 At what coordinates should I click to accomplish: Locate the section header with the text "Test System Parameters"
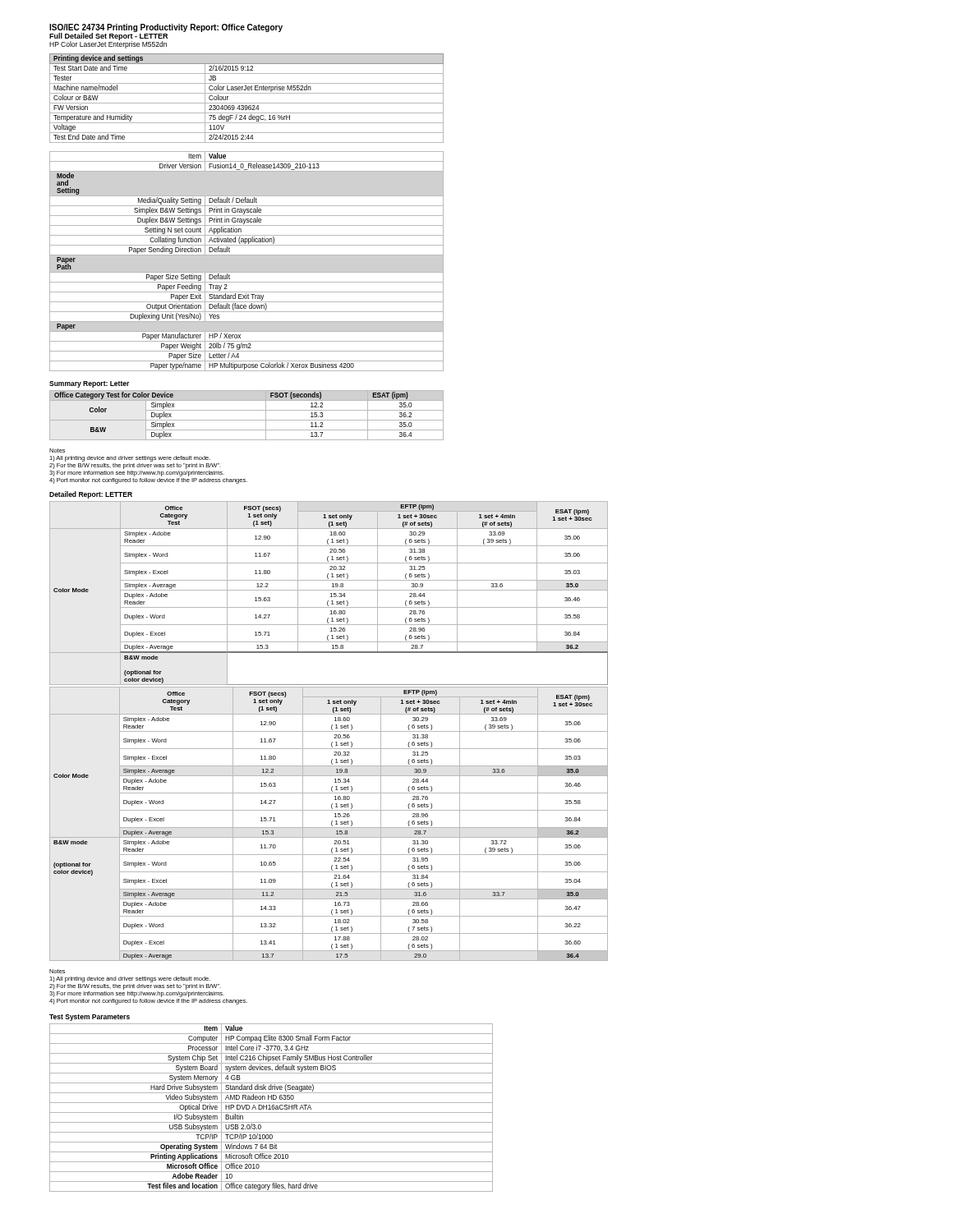coord(90,1017)
